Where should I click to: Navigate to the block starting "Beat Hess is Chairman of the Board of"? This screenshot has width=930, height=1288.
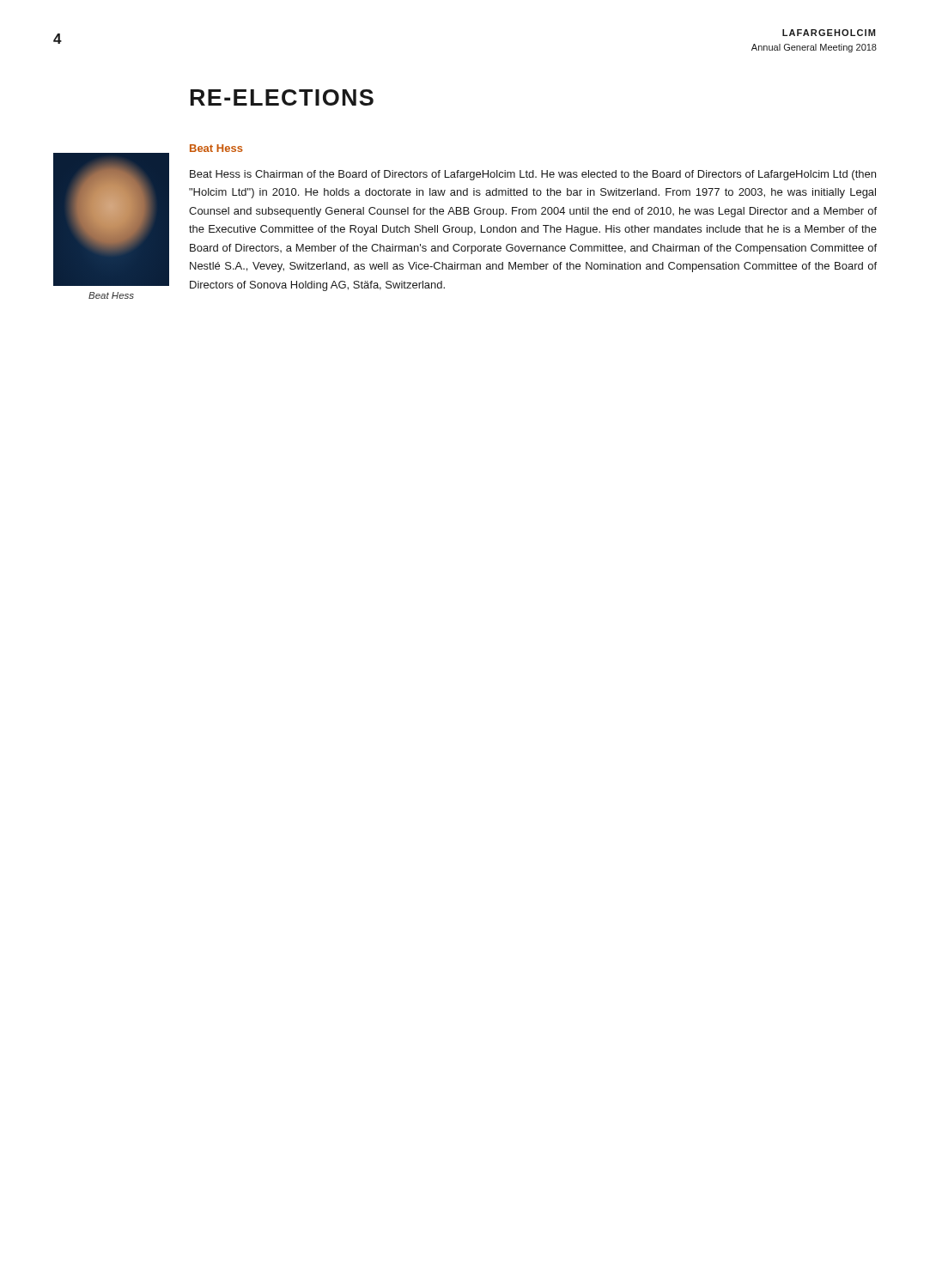533,229
